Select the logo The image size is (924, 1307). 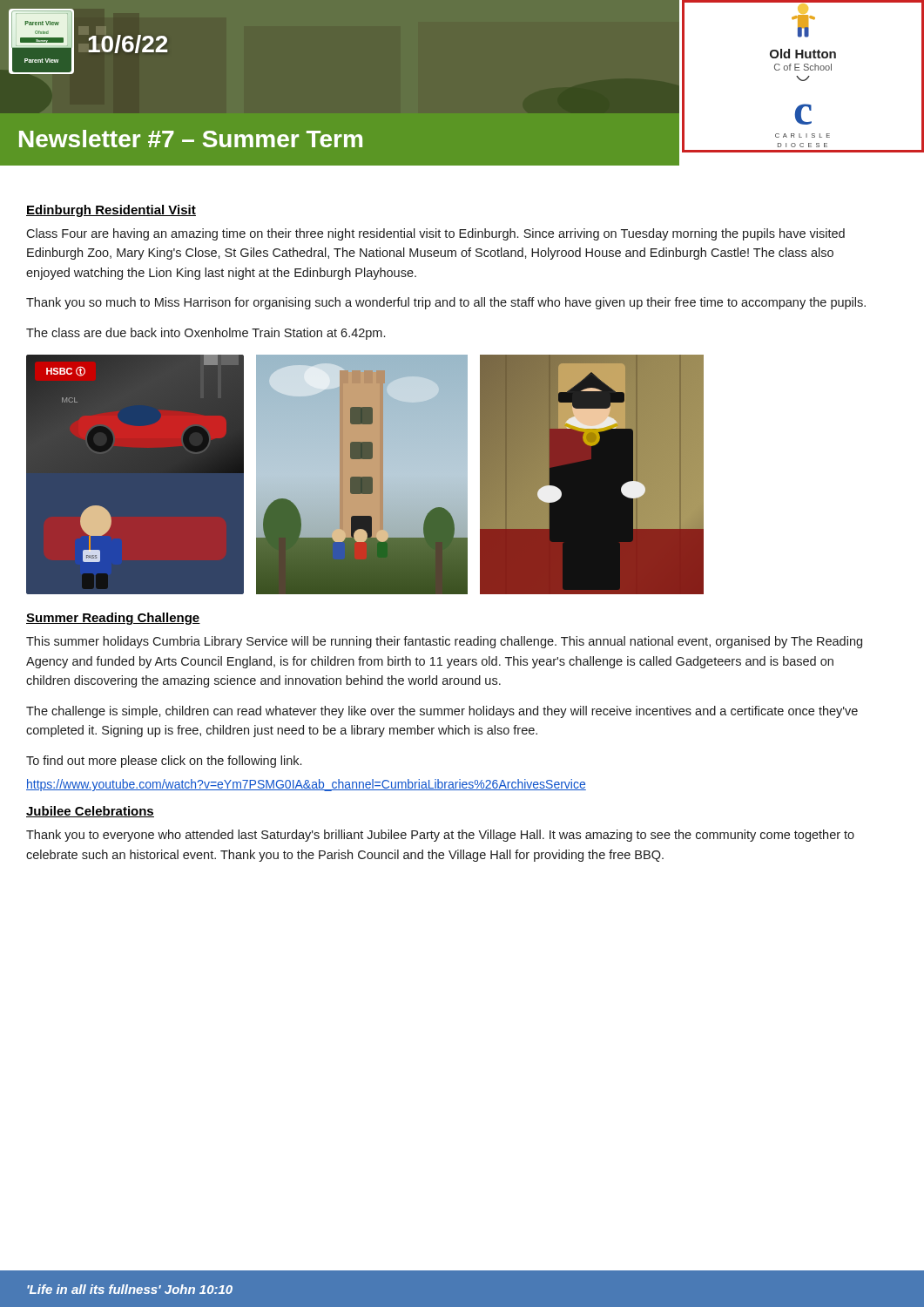pos(803,76)
